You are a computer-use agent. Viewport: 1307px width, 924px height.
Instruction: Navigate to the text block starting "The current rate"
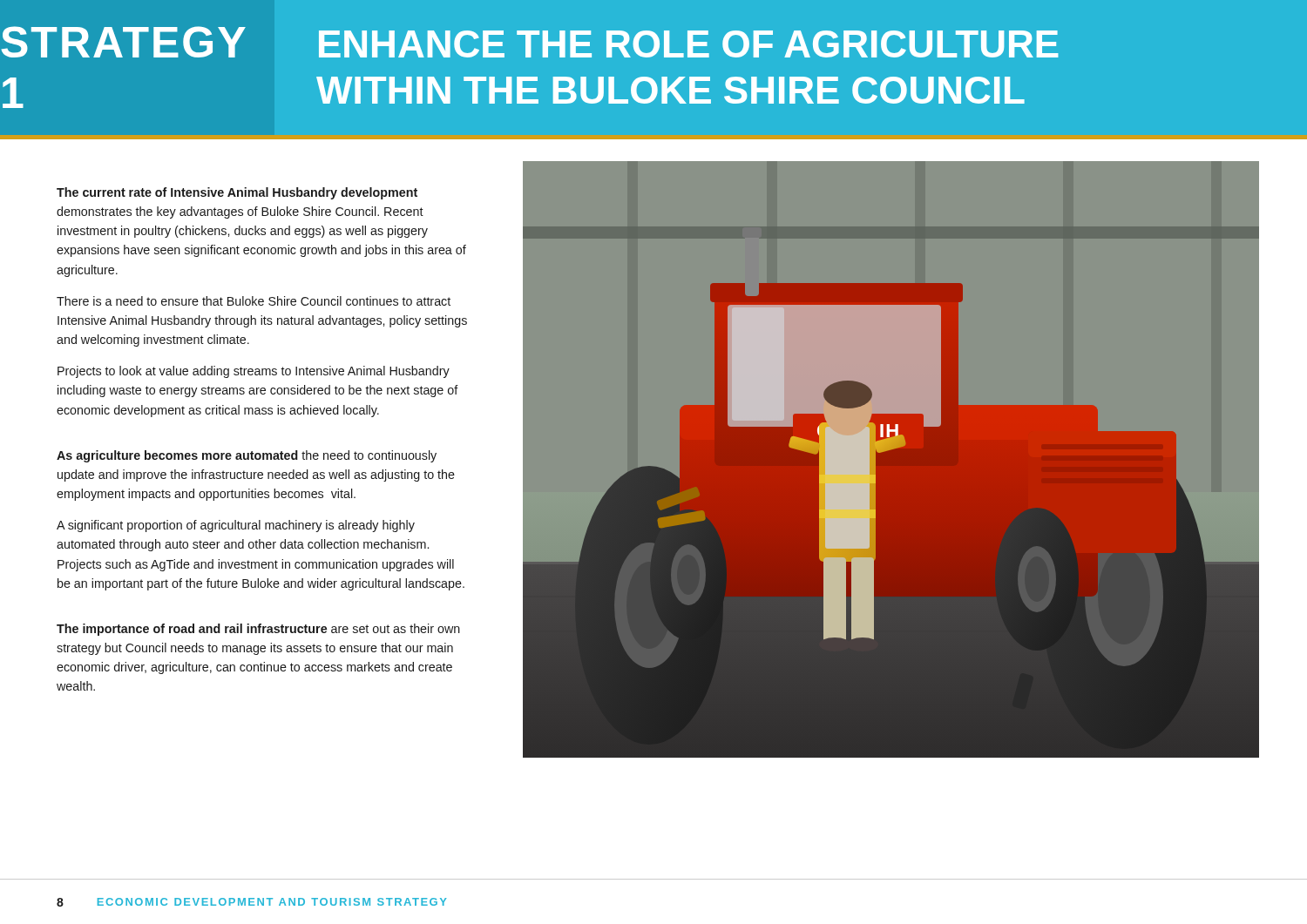[x=264, y=231]
